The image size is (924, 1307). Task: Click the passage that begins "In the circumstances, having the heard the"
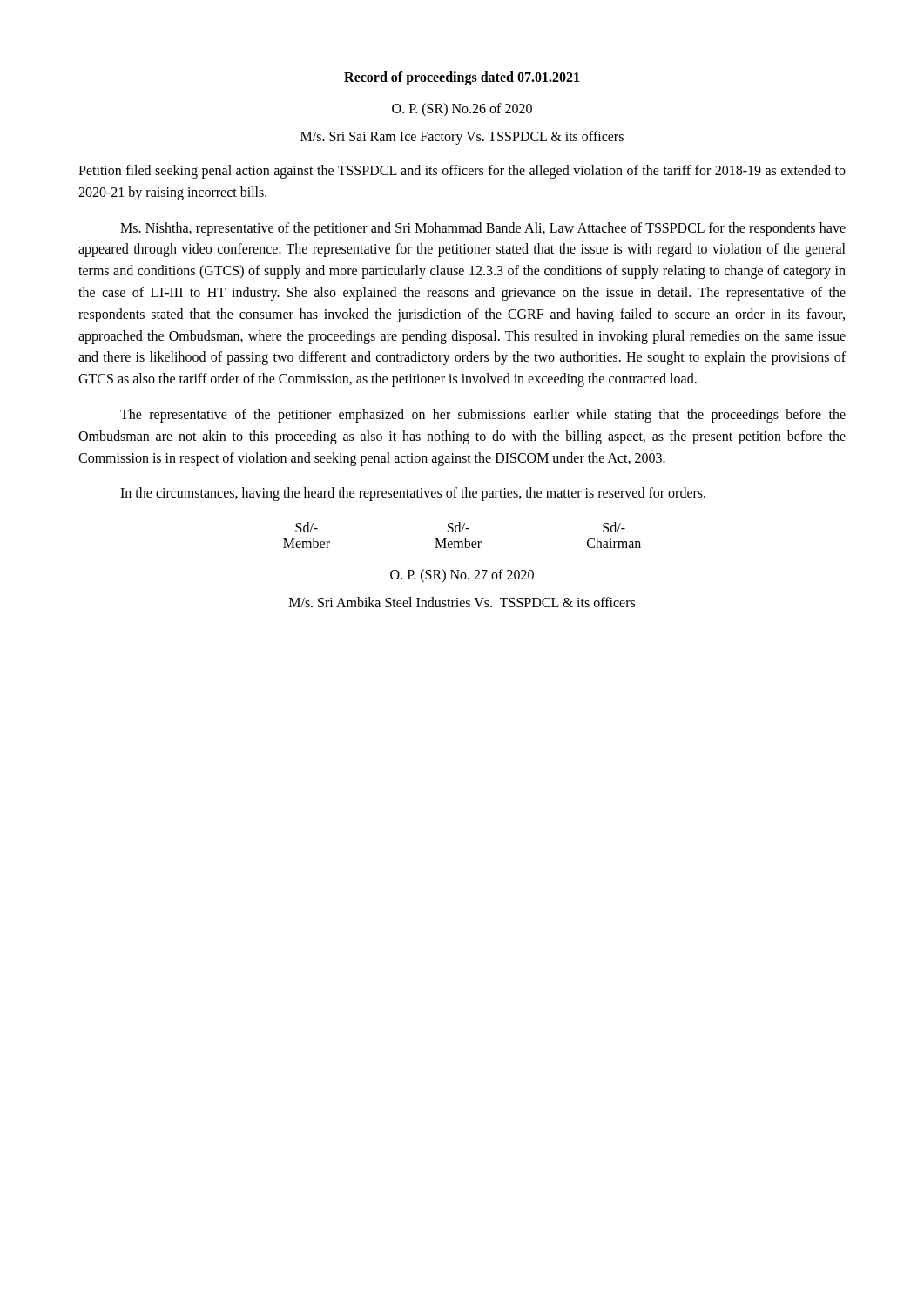413,493
